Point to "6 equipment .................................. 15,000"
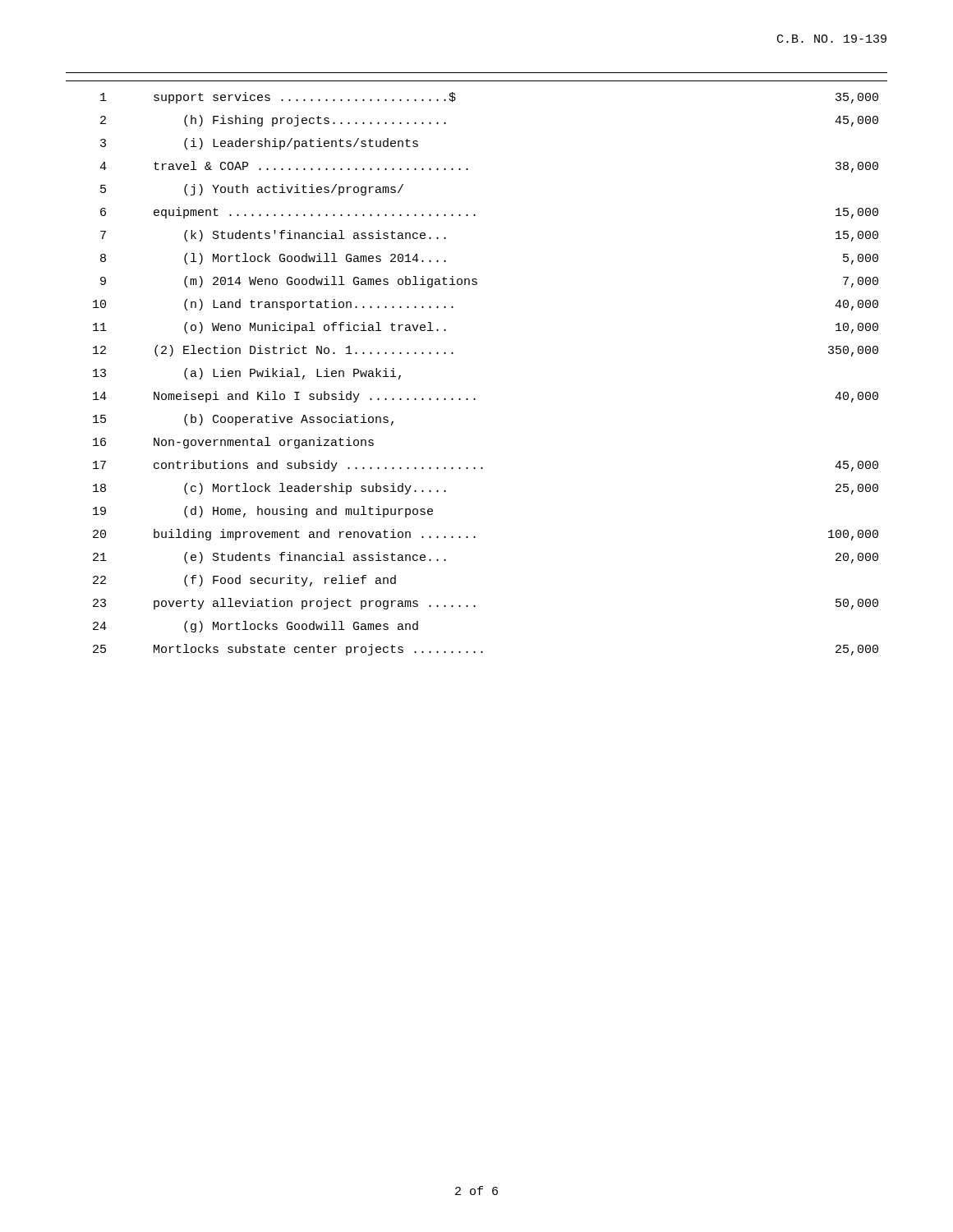This screenshot has height=1232, width=953. pos(476,213)
